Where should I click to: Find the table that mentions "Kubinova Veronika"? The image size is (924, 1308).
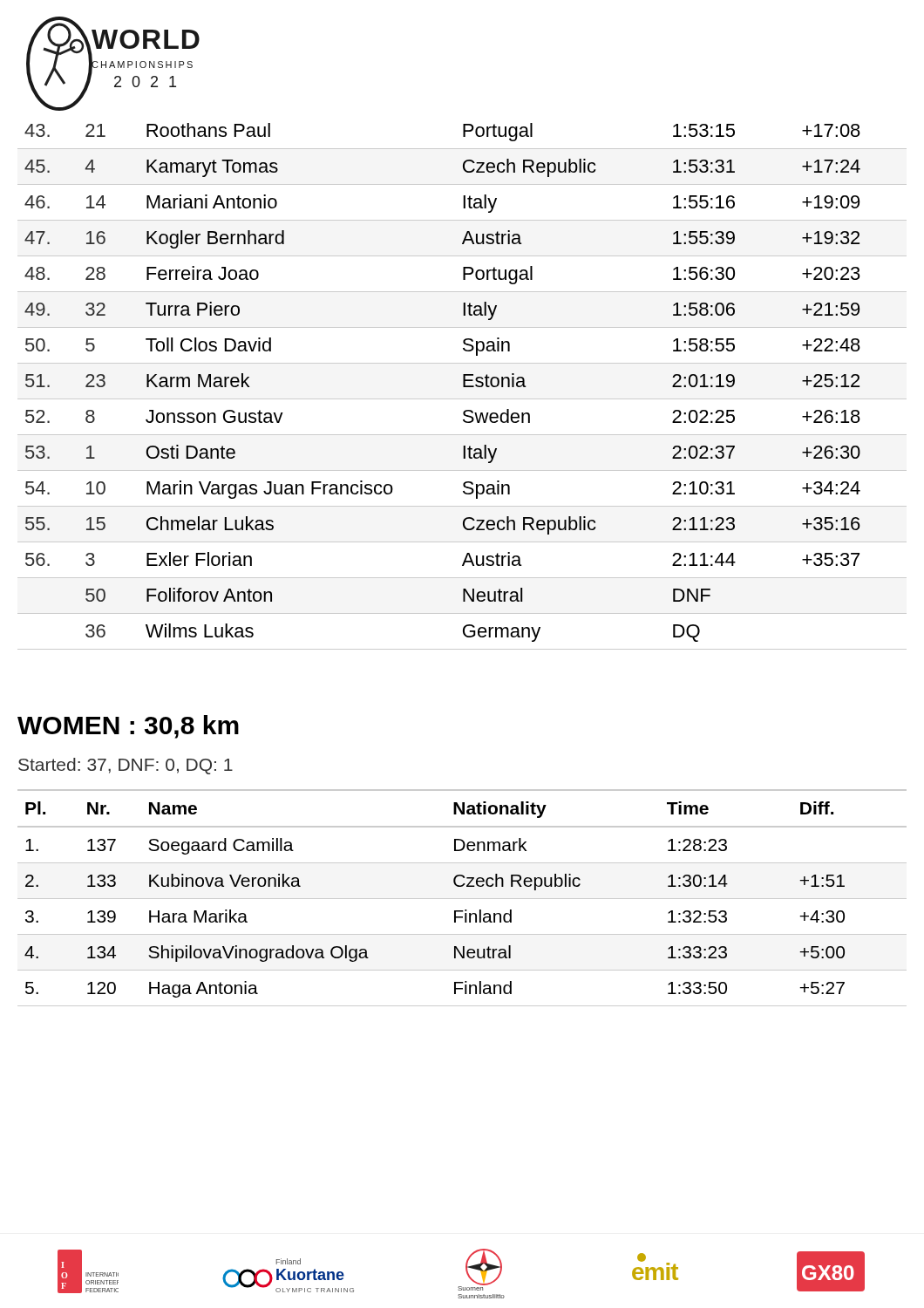click(x=462, y=898)
